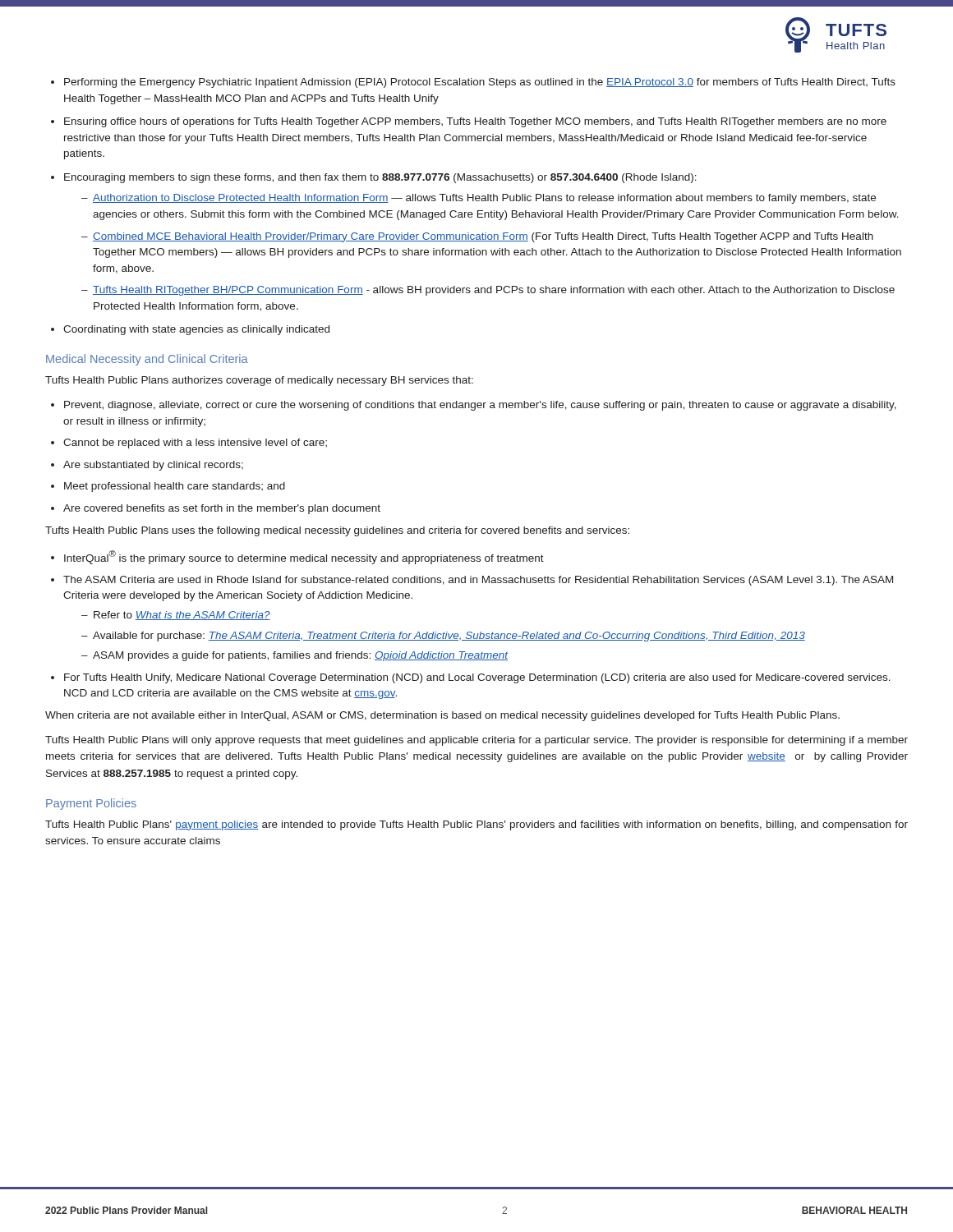Locate the section header that opens with "Medical Necessity and"
This screenshot has height=1232, width=953.
(146, 359)
